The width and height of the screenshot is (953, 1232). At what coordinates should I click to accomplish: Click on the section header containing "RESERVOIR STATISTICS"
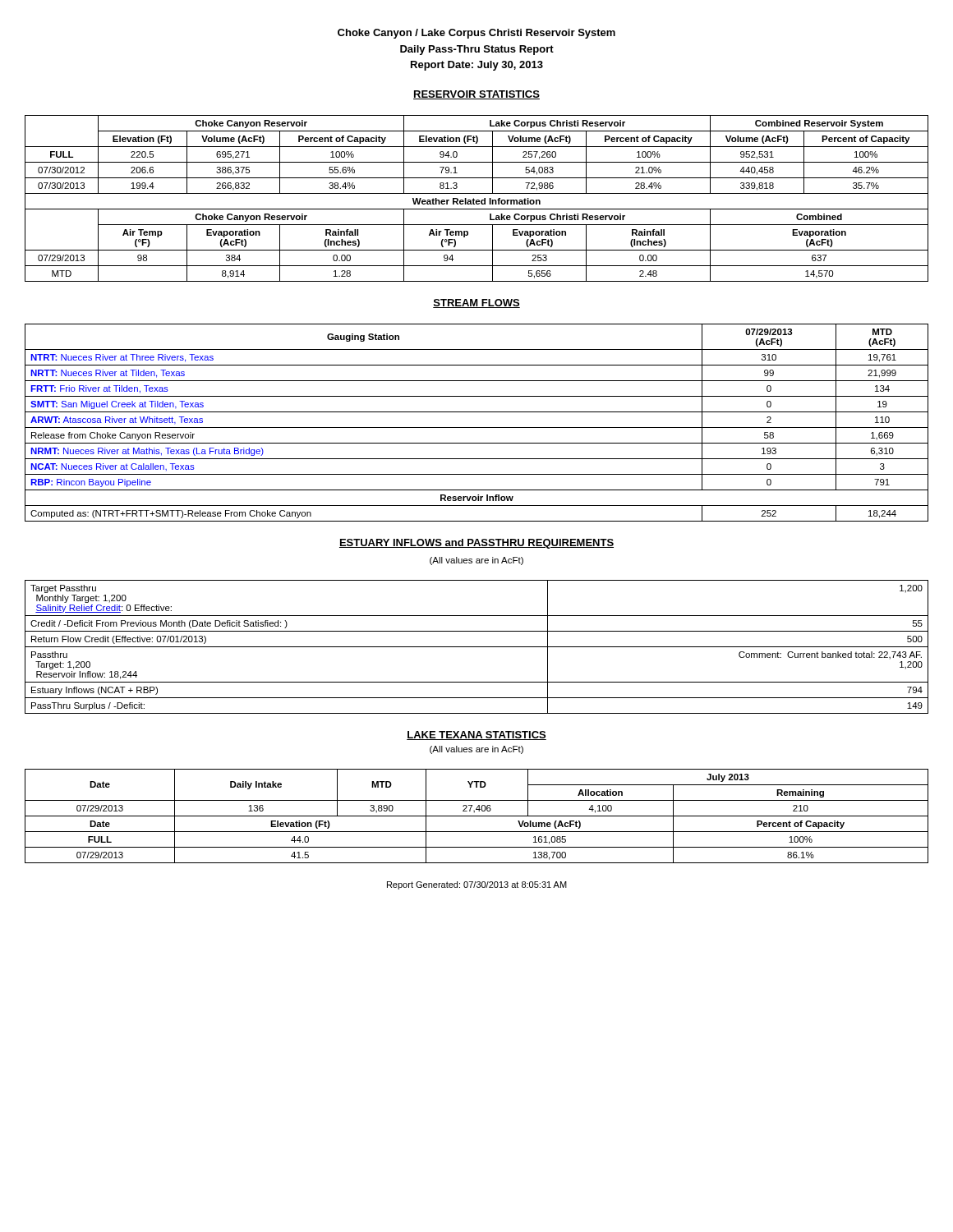click(476, 94)
